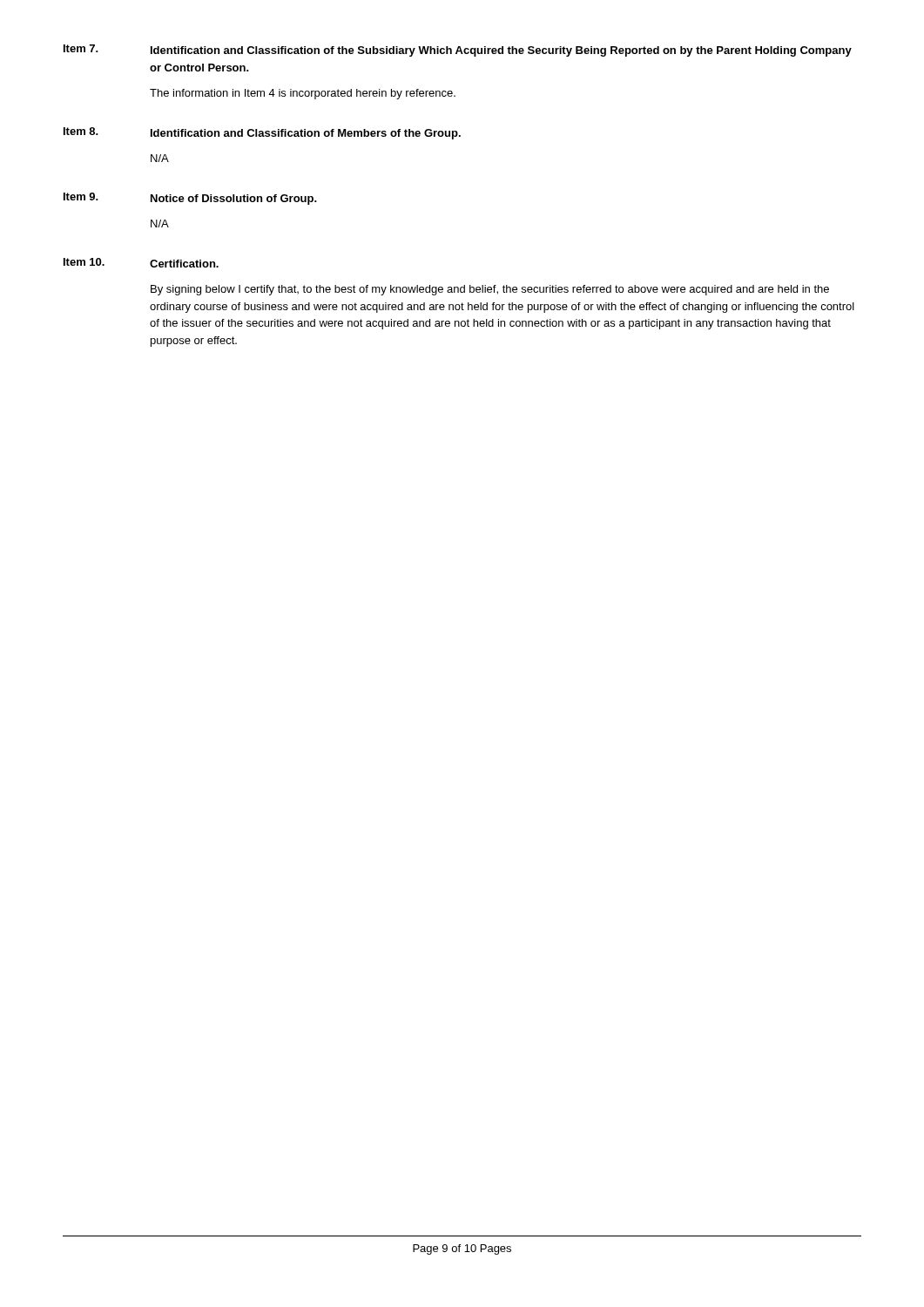Find "Item 8." on this page
The width and height of the screenshot is (924, 1307).
pos(81,131)
